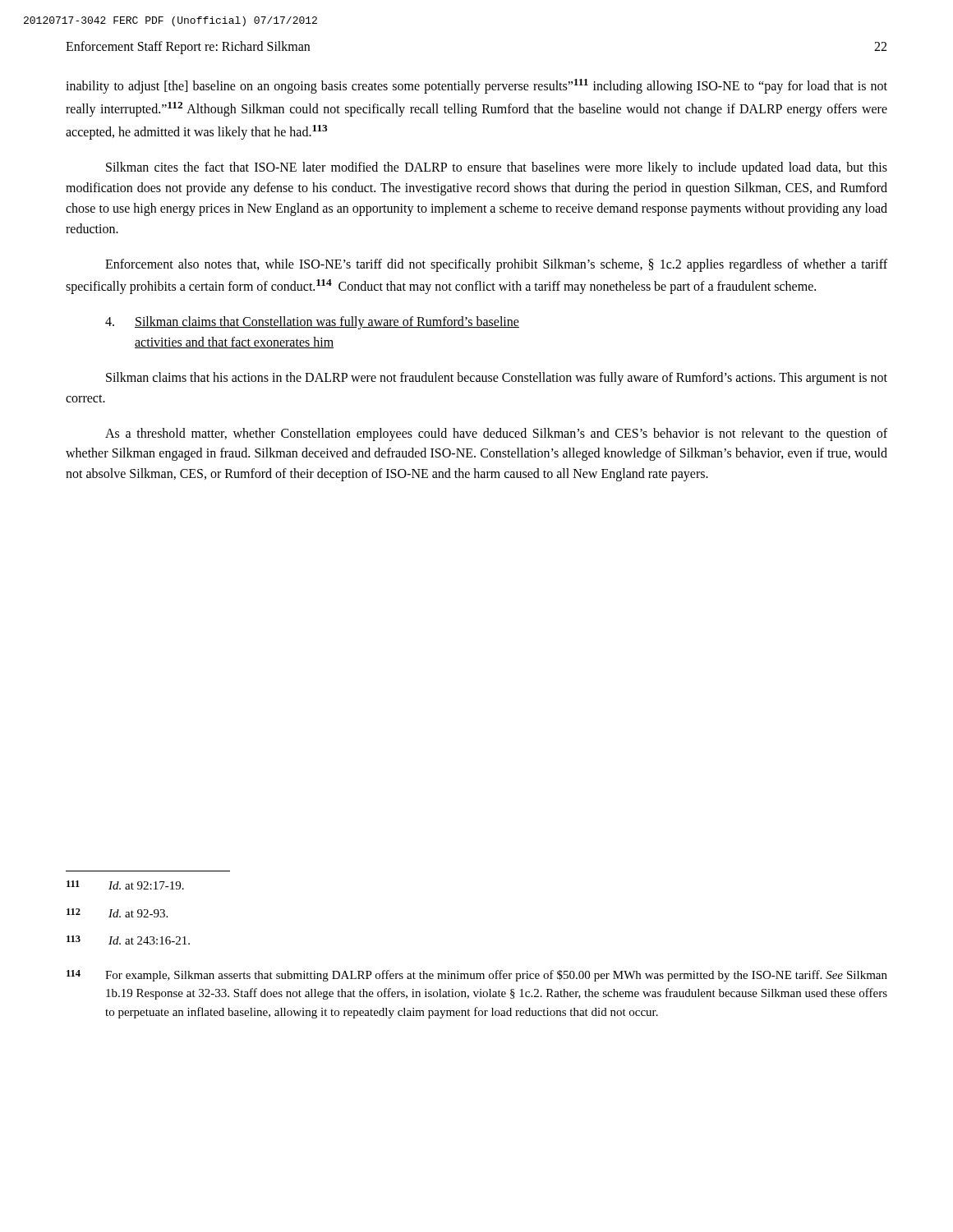This screenshot has height=1232, width=953.
Task: Click on the footnote that says "114 For example, Silkman asserts"
Action: click(x=476, y=993)
